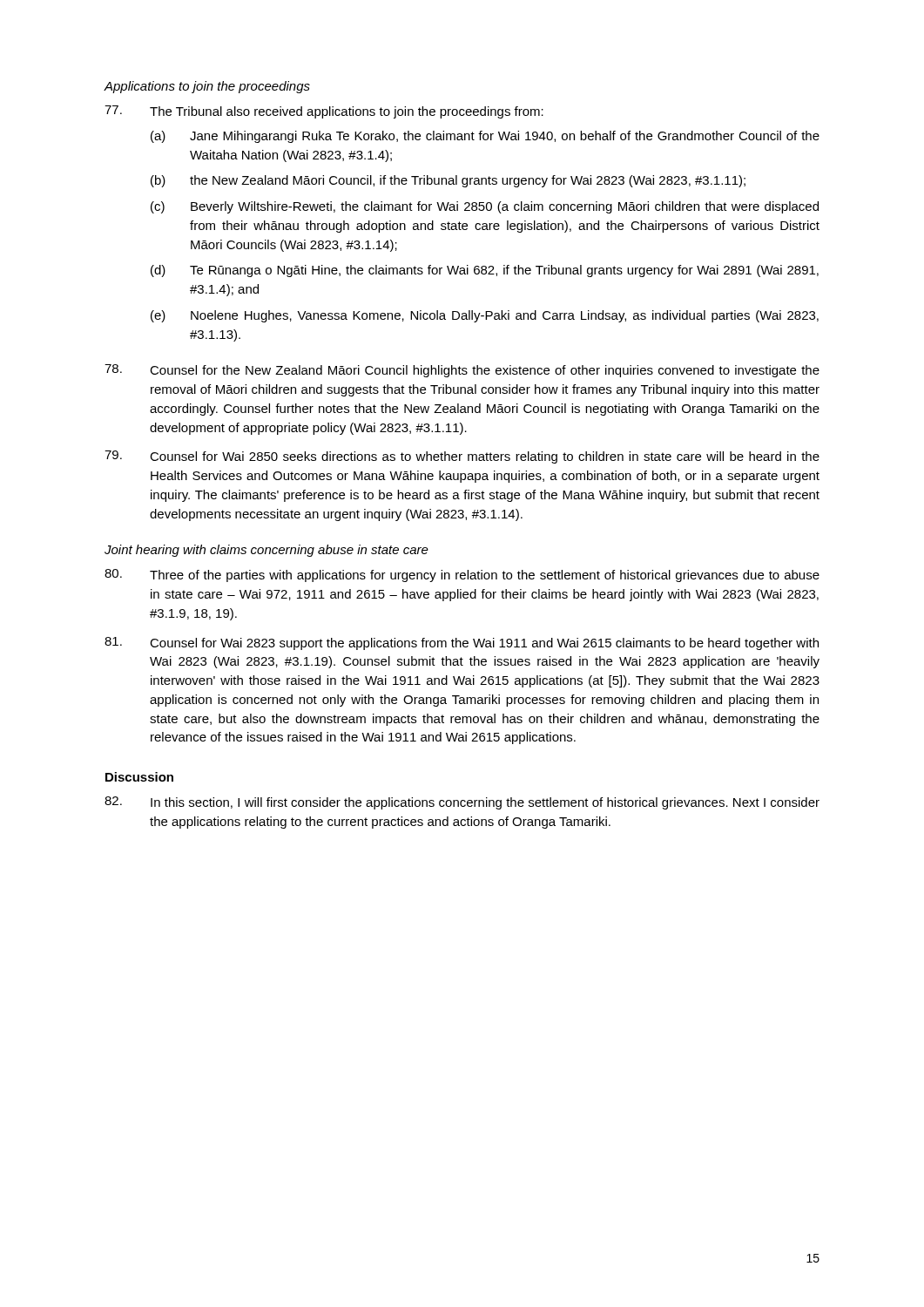The height and width of the screenshot is (1307, 924).
Task: Click on the text block containing "Three of the parties"
Action: pos(462,594)
